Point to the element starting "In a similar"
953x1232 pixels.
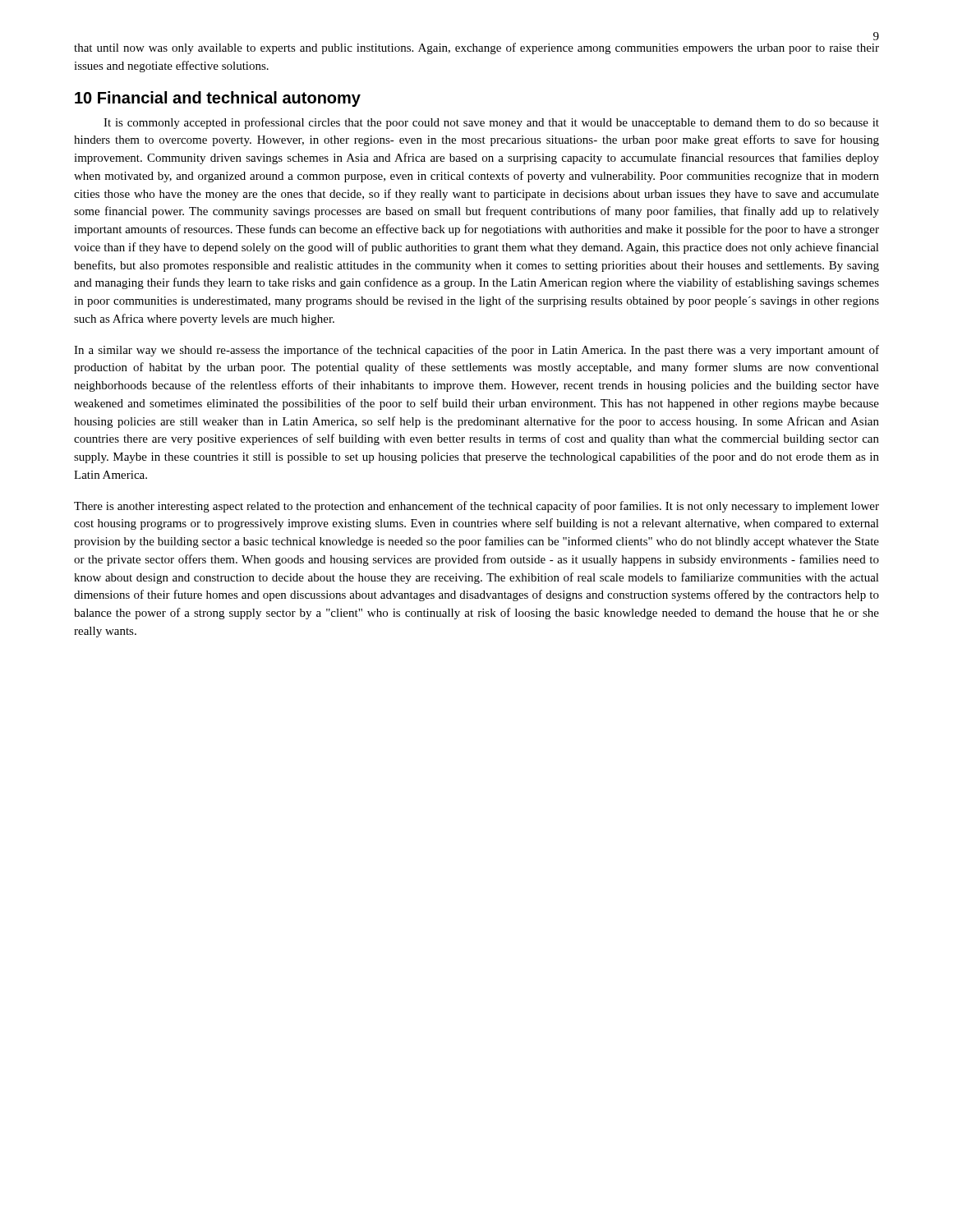(x=476, y=412)
